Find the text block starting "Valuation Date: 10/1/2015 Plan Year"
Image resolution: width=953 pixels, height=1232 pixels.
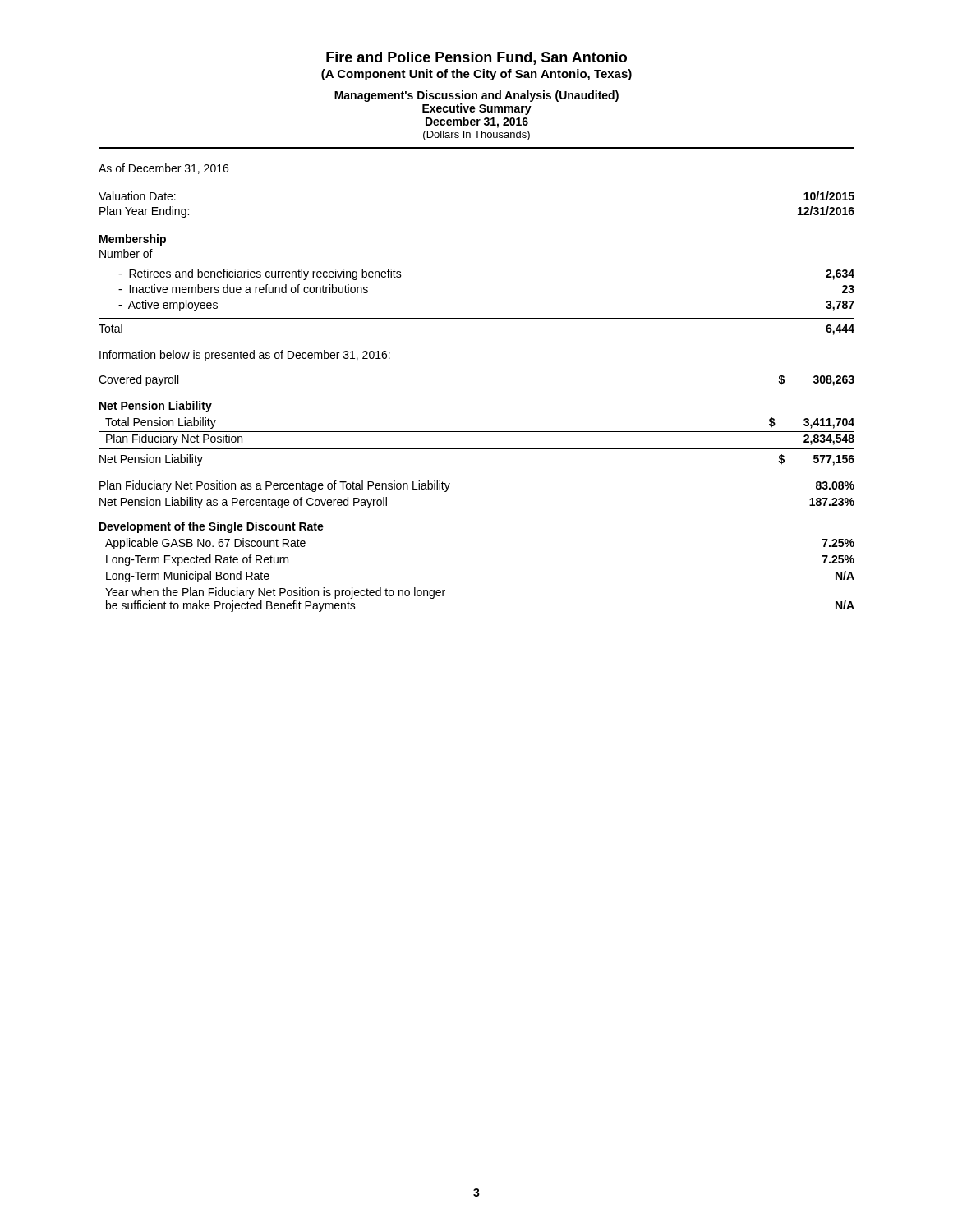(x=135, y=195)
